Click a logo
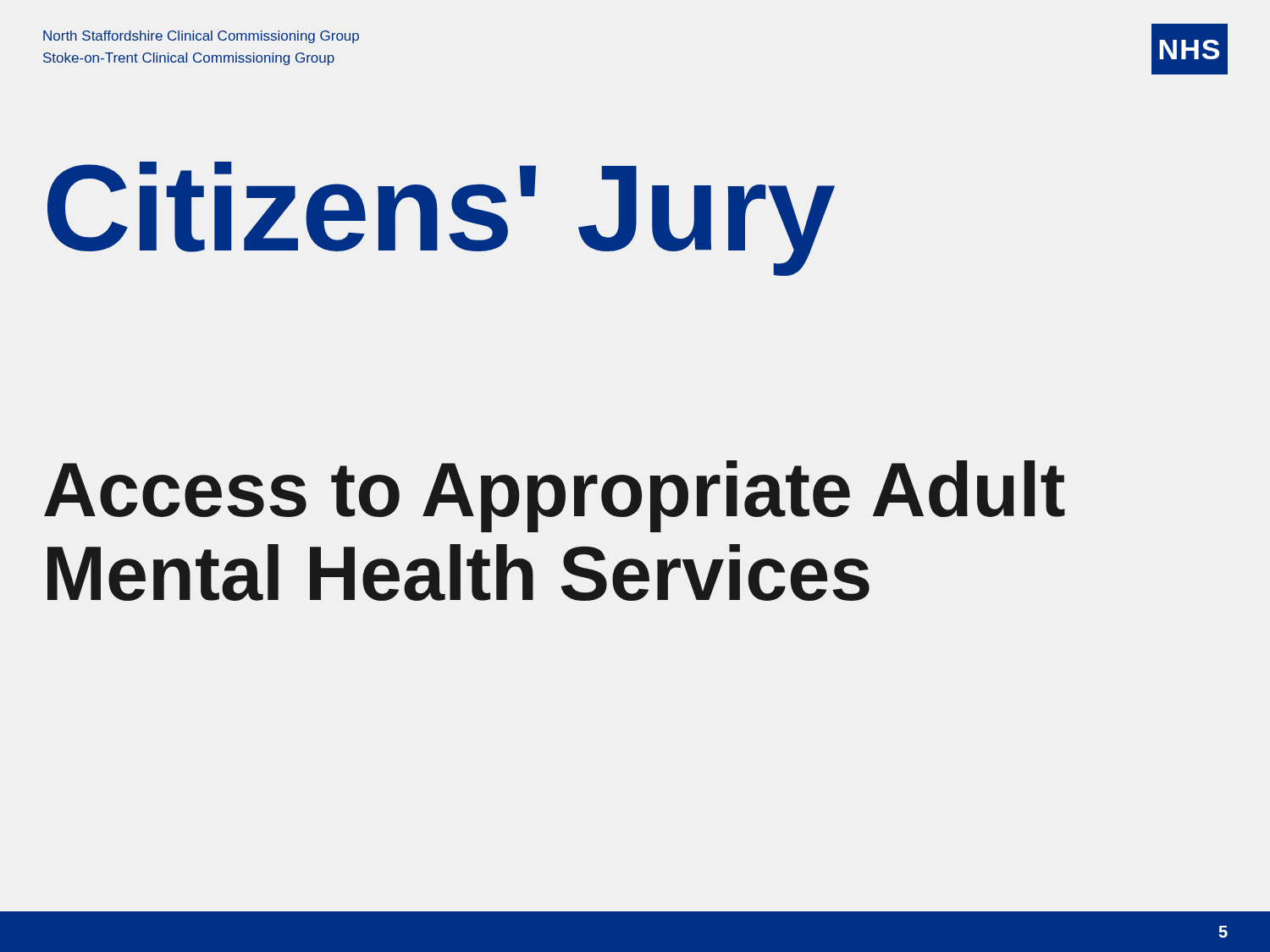This screenshot has width=1270, height=952. point(1190,49)
